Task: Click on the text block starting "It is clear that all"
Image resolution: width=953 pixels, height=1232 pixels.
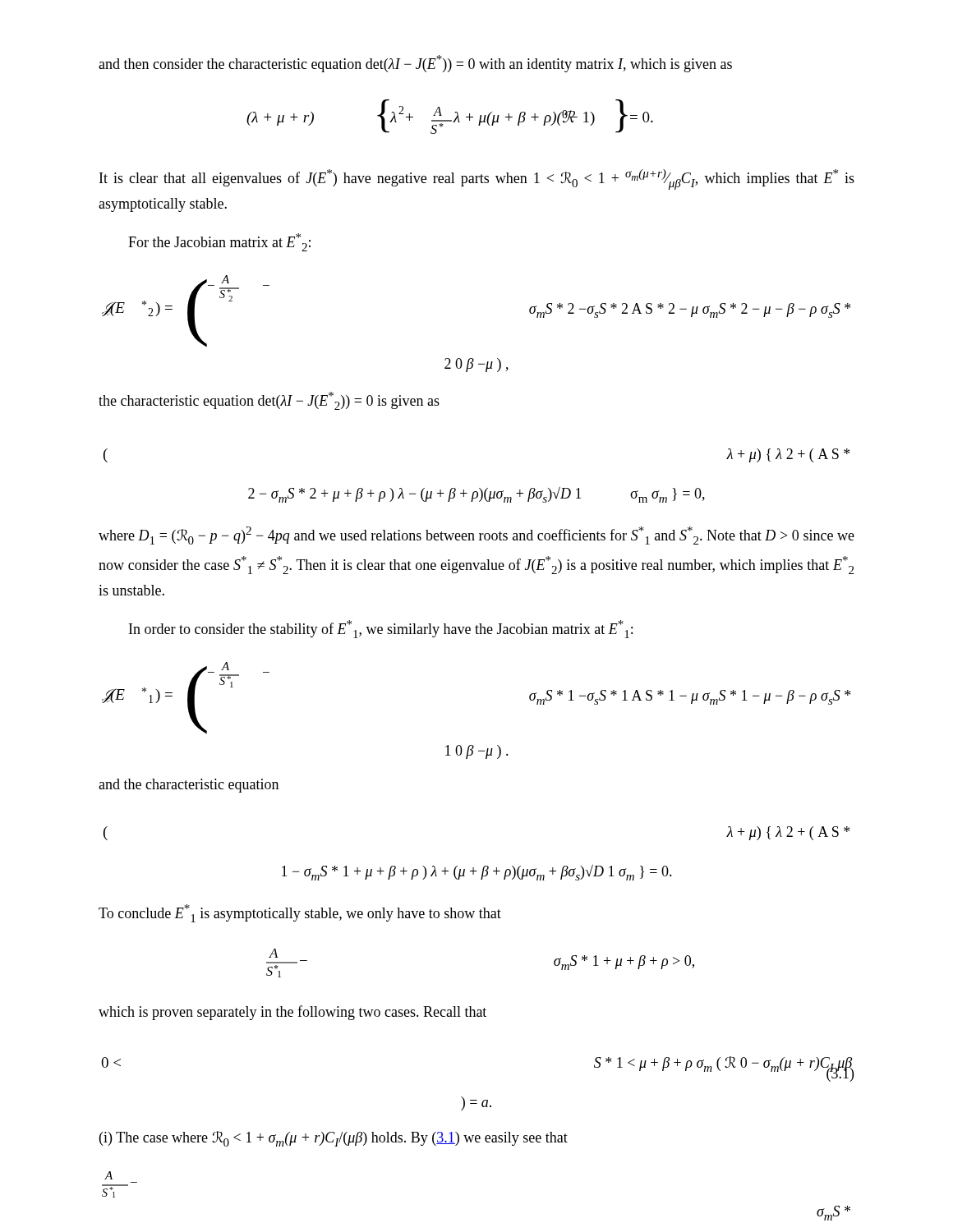Action: 476,190
